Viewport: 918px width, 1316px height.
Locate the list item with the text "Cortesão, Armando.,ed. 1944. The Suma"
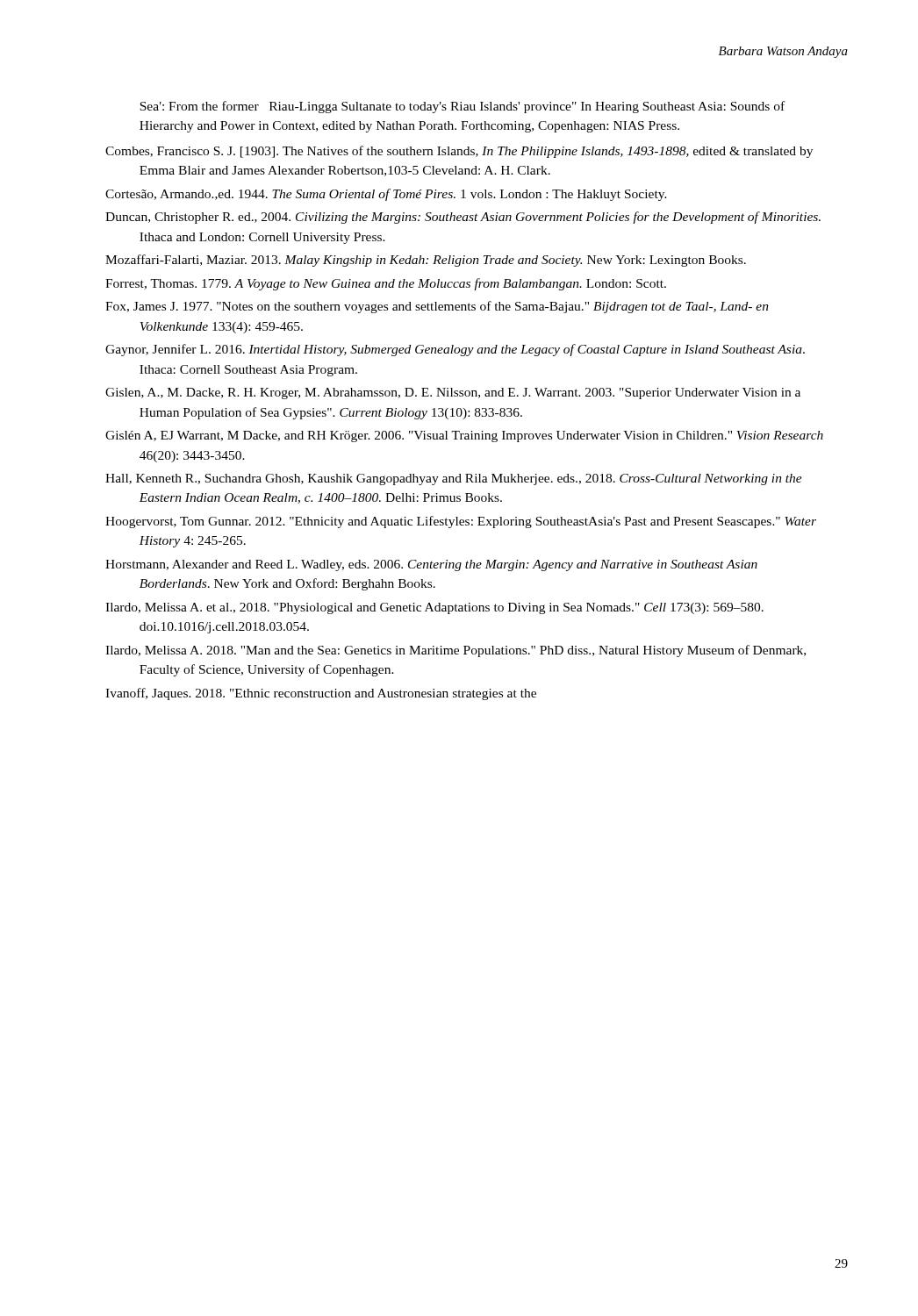point(386,193)
